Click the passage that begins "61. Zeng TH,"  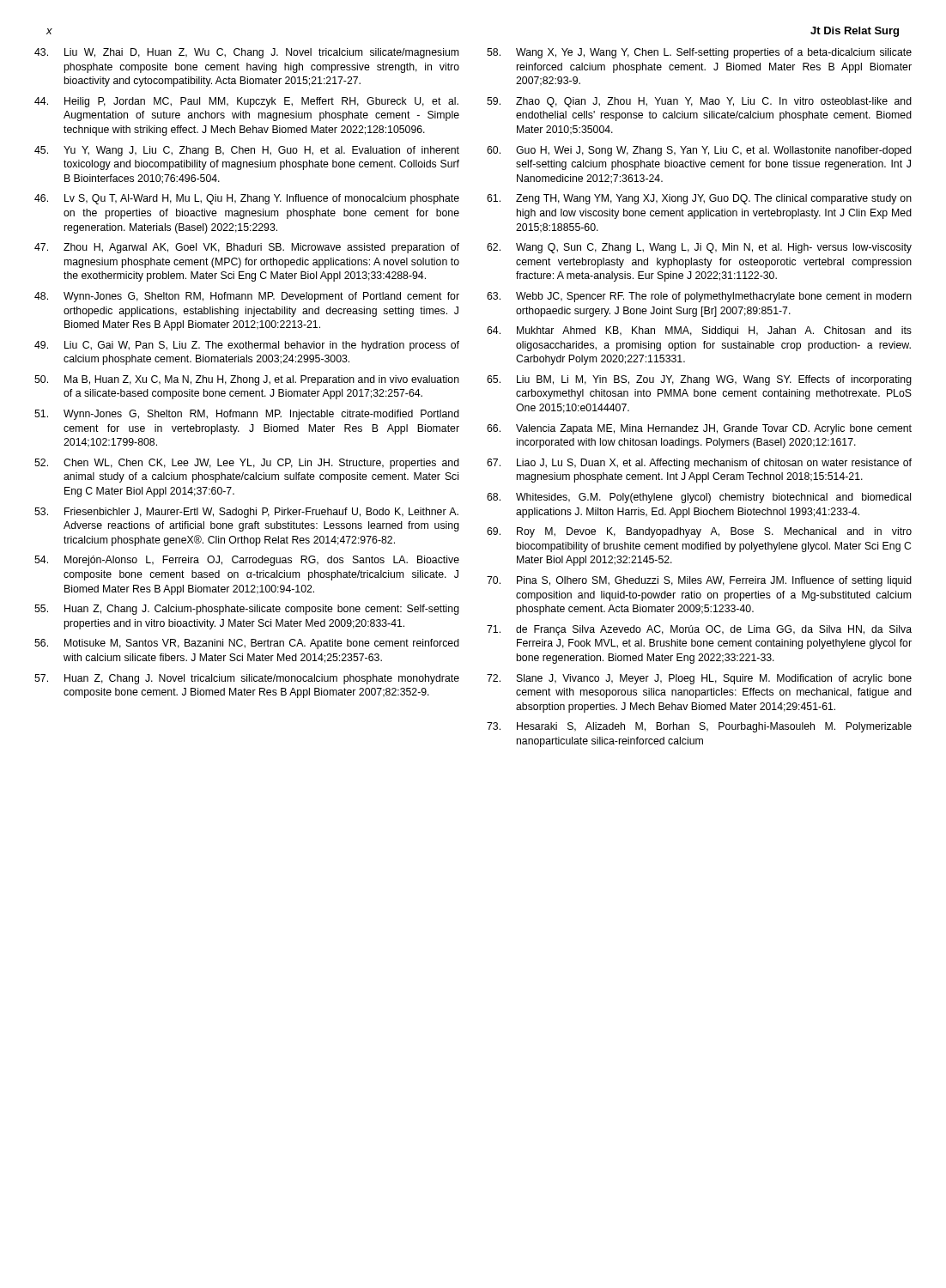tap(699, 213)
